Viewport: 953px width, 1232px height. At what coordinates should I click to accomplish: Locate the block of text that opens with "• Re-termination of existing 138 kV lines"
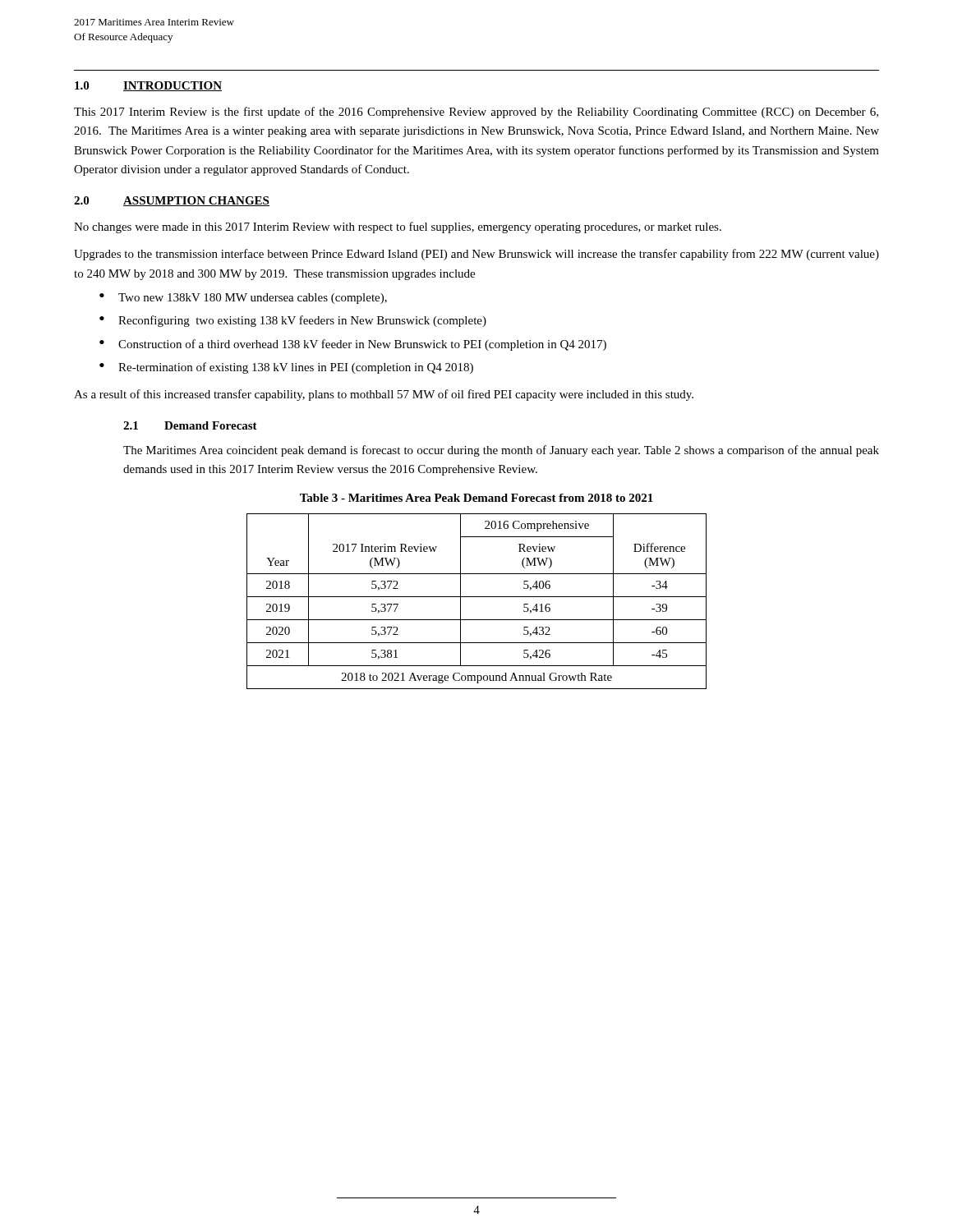pos(286,368)
